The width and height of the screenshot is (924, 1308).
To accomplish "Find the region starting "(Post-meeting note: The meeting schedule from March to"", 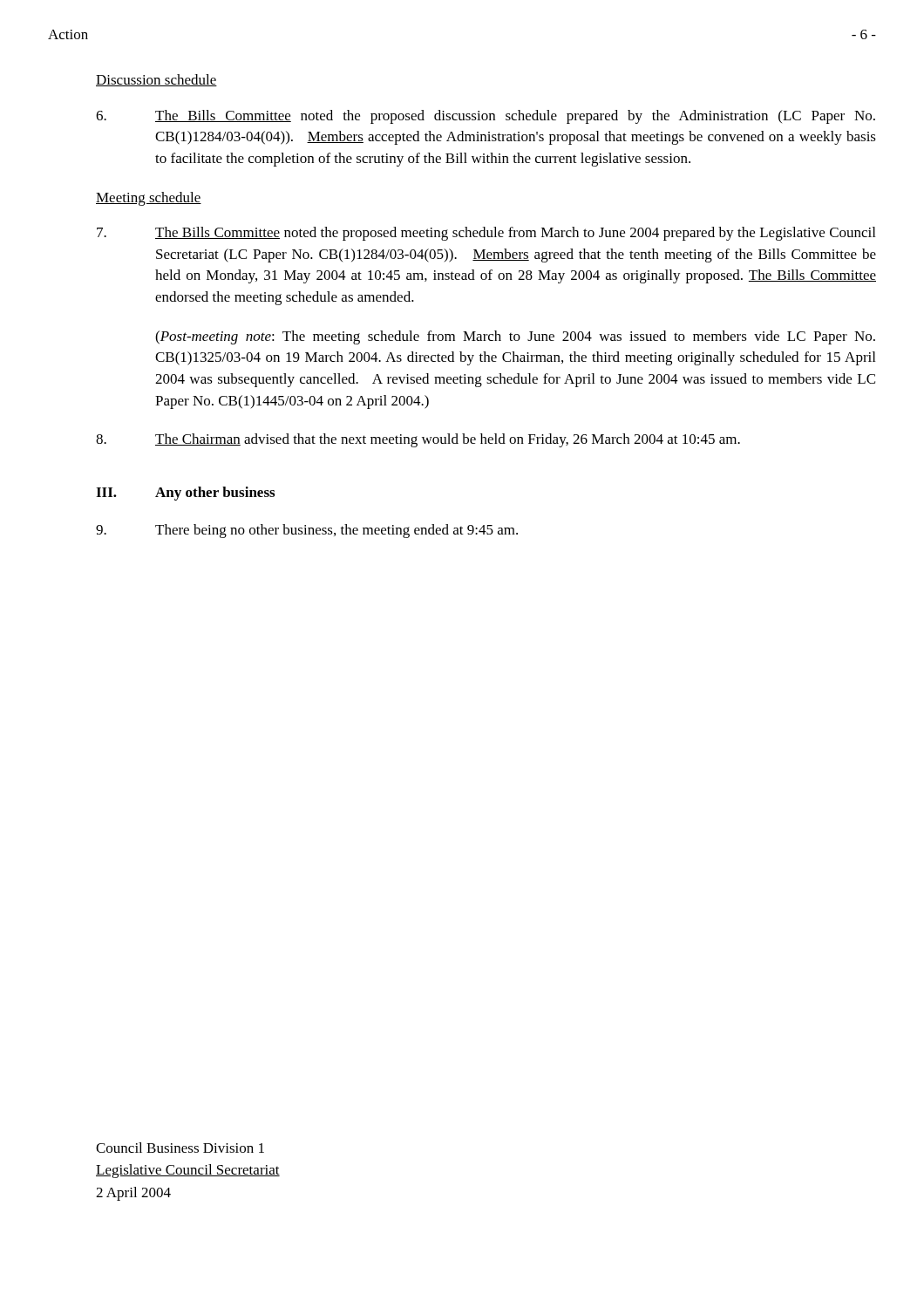I will coord(516,368).
